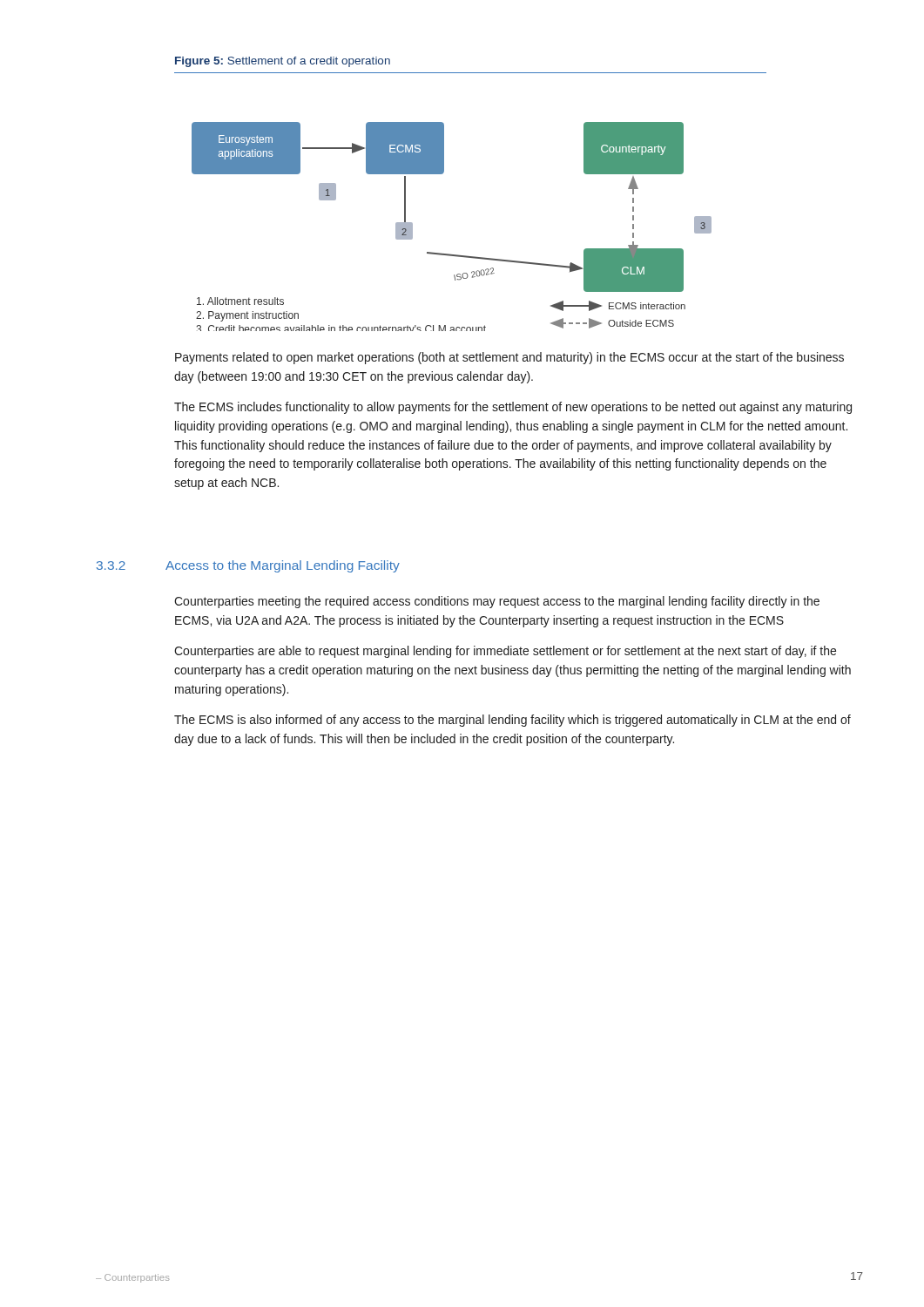Locate the text "Figure 5: Settlement of a credit operation"
The width and height of the screenshot is (924, 1307).
[x=282, y=61]
